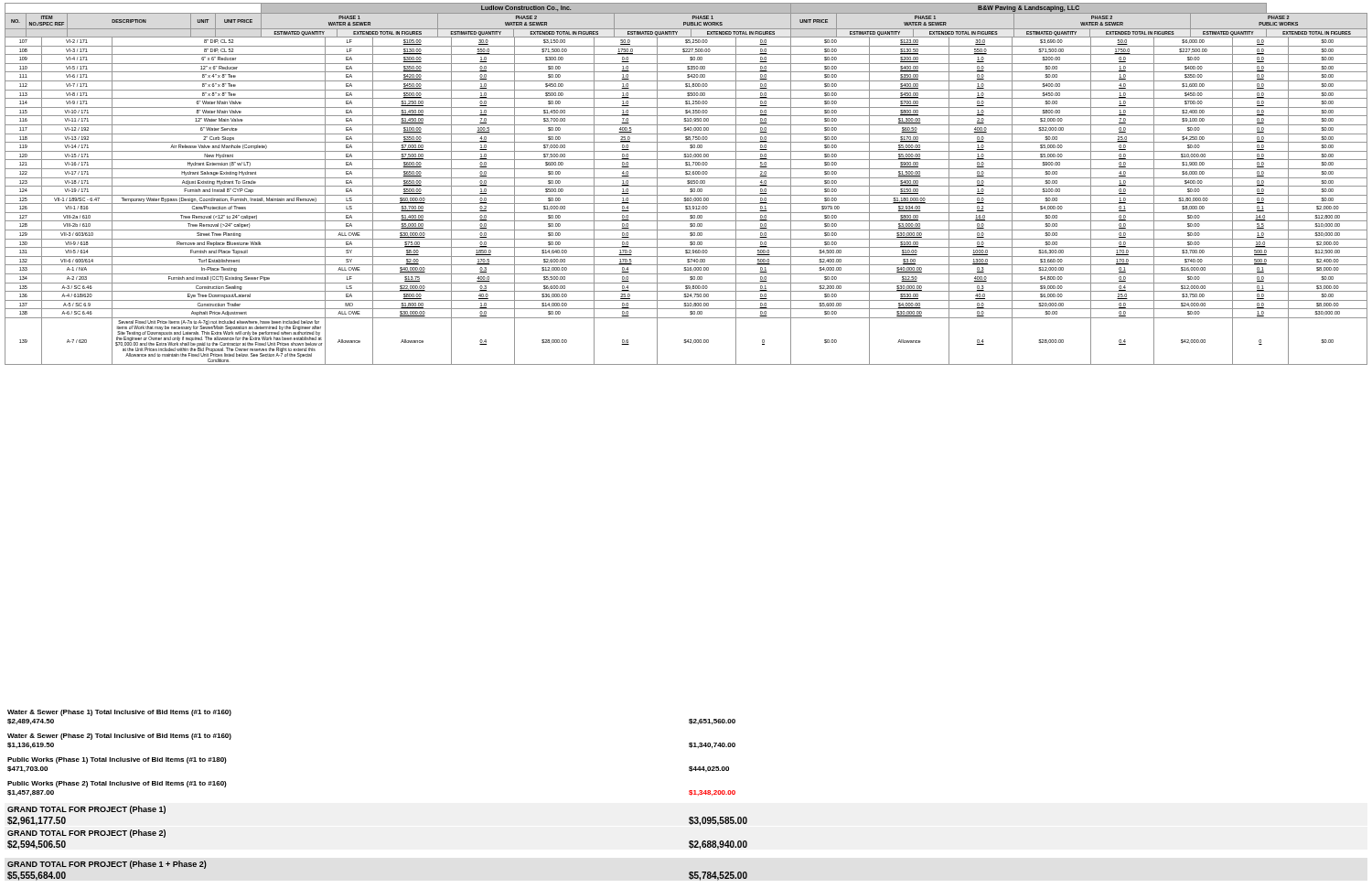This screenshot has height=888, width=1372.
Task: Click the passage that begins "GRAND TOTAL FOR PROJECT (Phase 1) $2,961,177.50"
Action: (x=686, y=814)
